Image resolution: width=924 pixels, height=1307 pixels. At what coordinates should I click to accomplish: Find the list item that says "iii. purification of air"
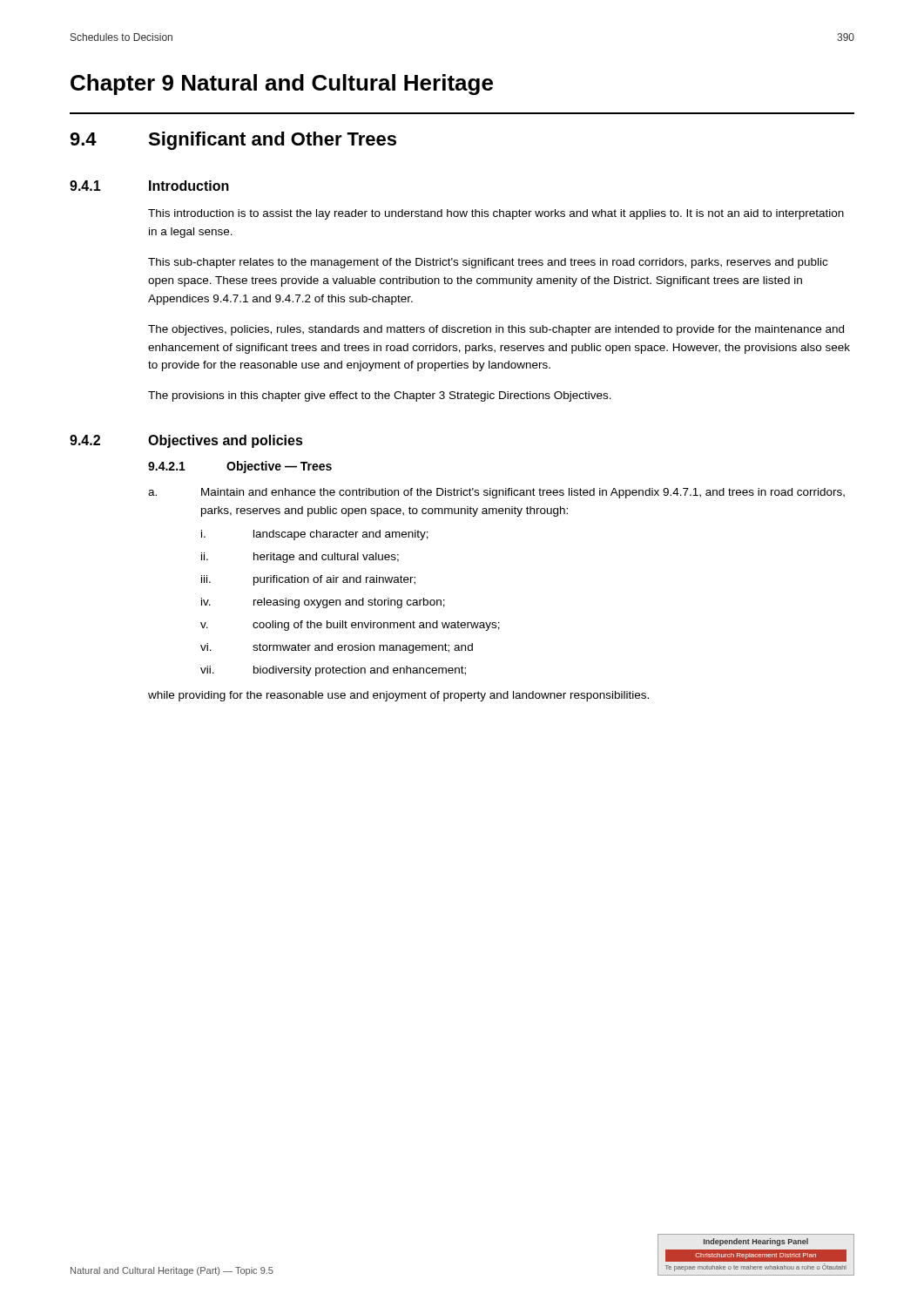click(308, 580)
